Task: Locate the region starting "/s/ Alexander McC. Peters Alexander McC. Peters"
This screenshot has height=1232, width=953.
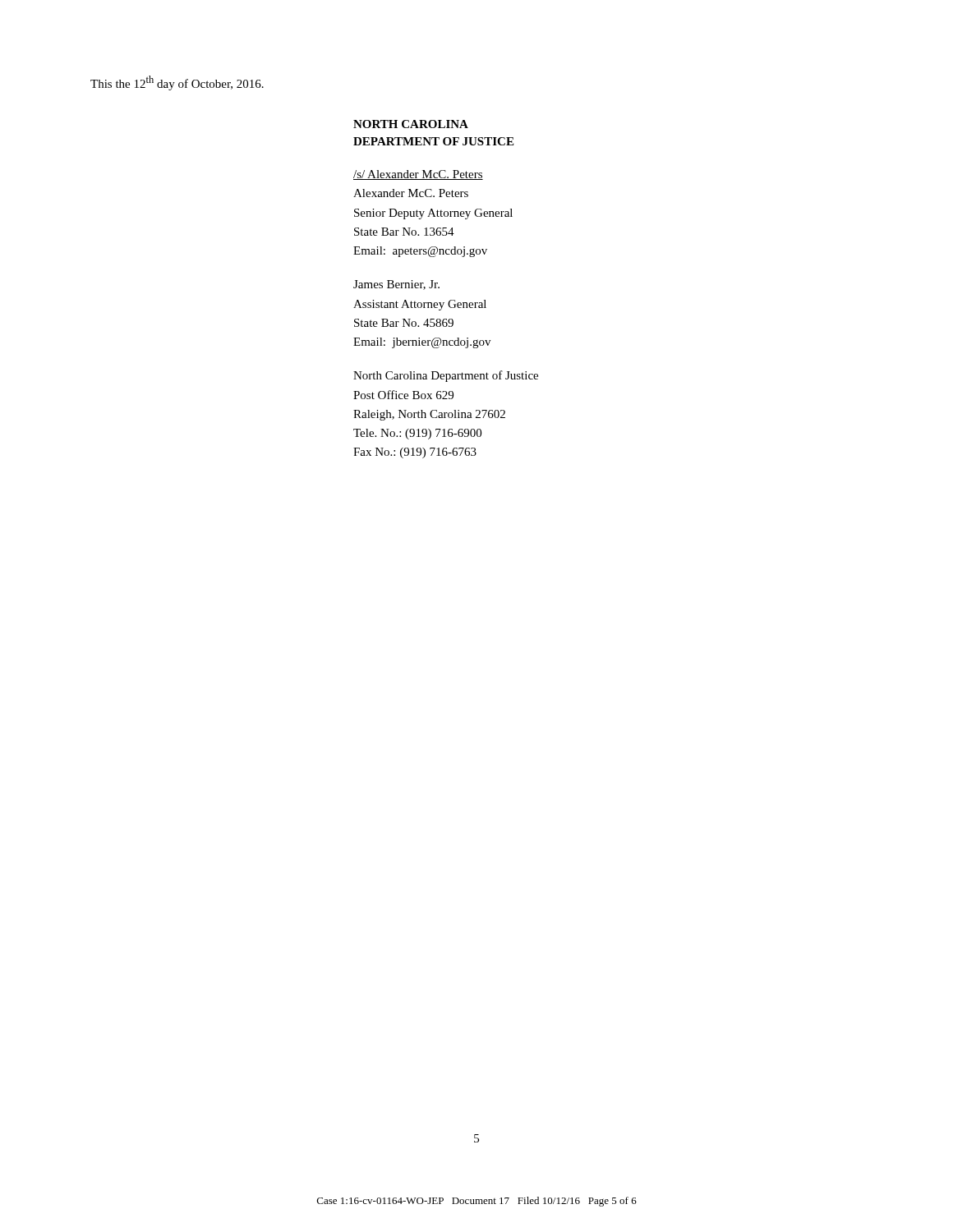Action: click(433, 212)
